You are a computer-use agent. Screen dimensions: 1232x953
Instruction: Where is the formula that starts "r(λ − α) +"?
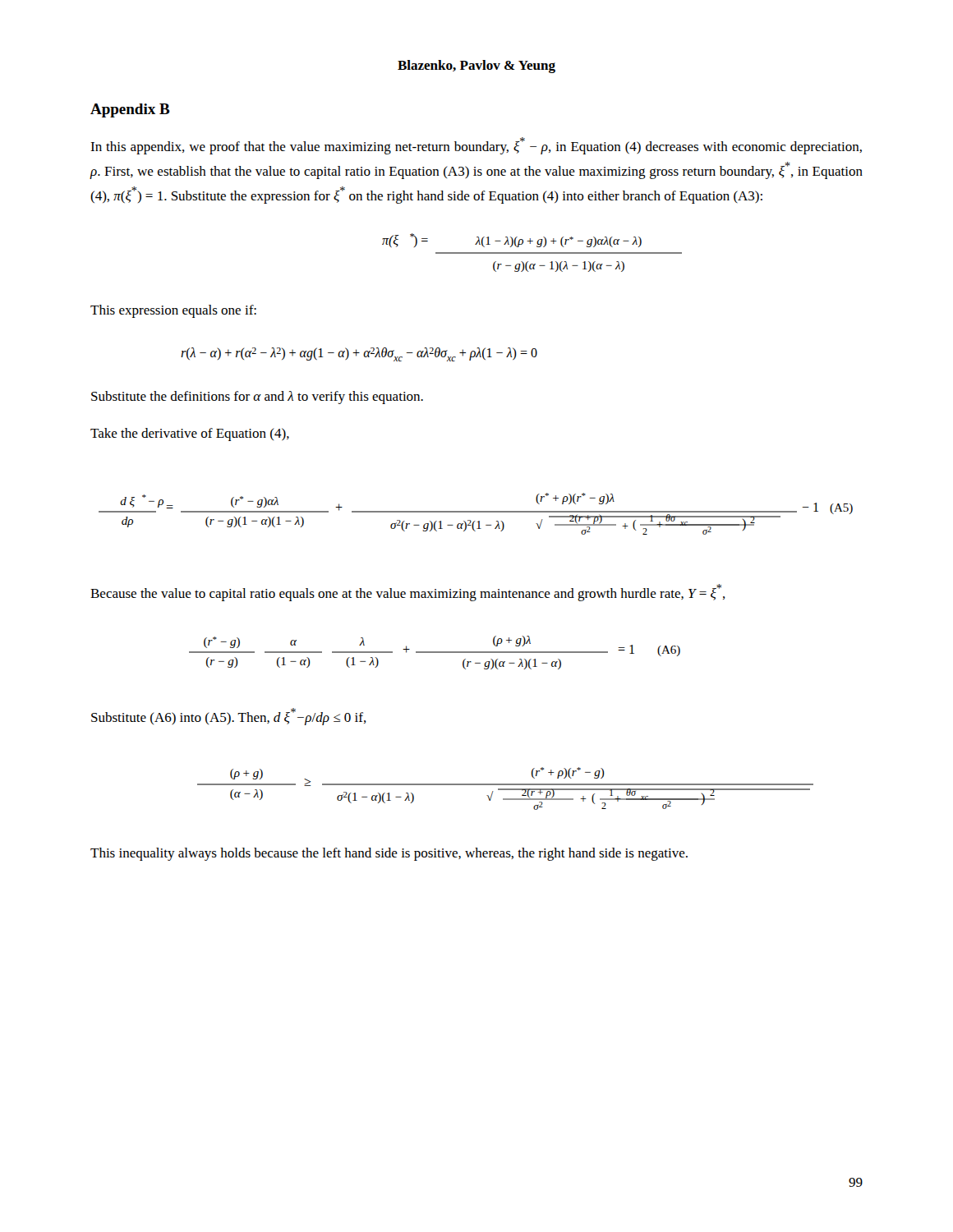pyautogui.click(x=476, y=352)
